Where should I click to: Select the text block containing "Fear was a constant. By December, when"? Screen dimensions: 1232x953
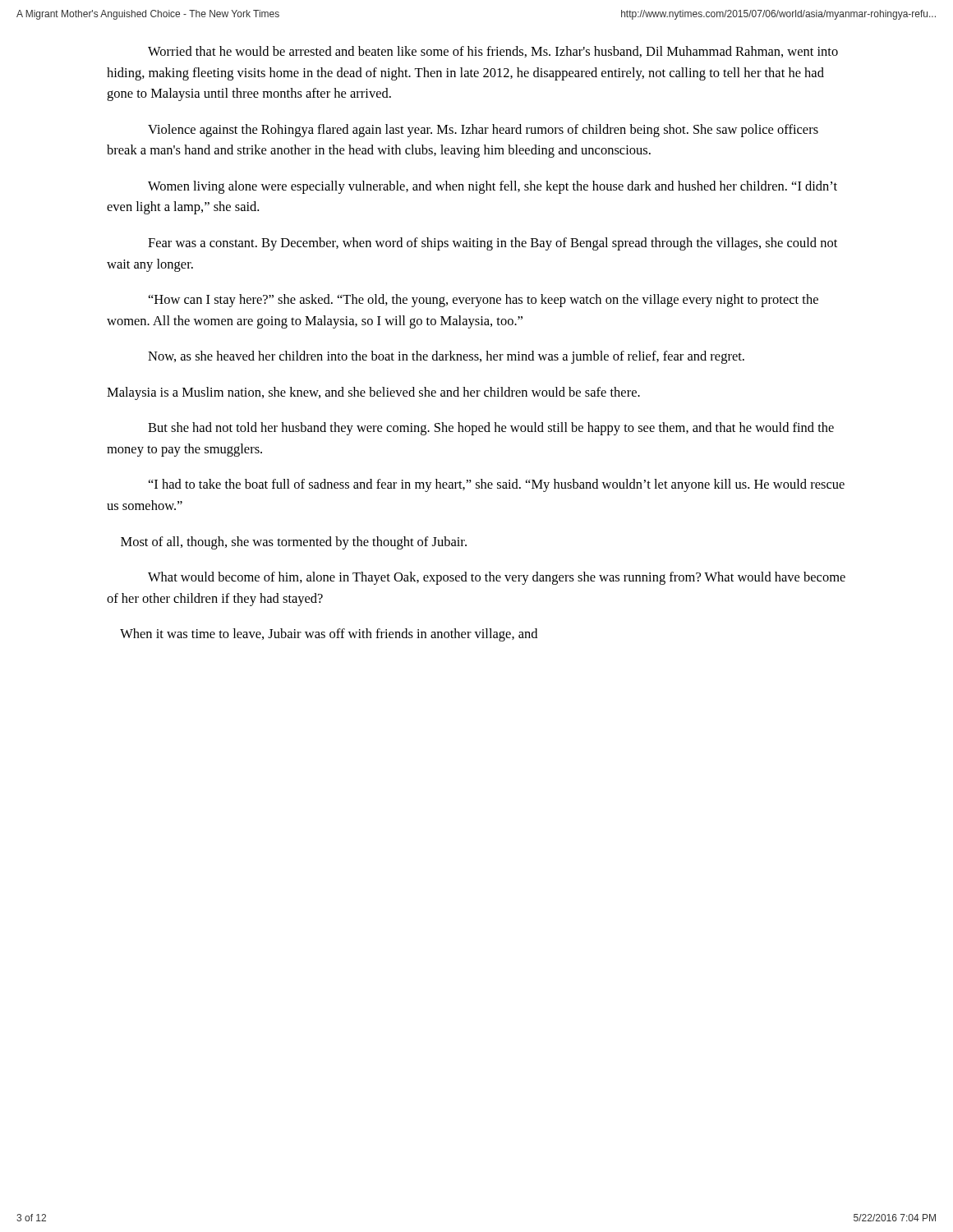[472, 253]
